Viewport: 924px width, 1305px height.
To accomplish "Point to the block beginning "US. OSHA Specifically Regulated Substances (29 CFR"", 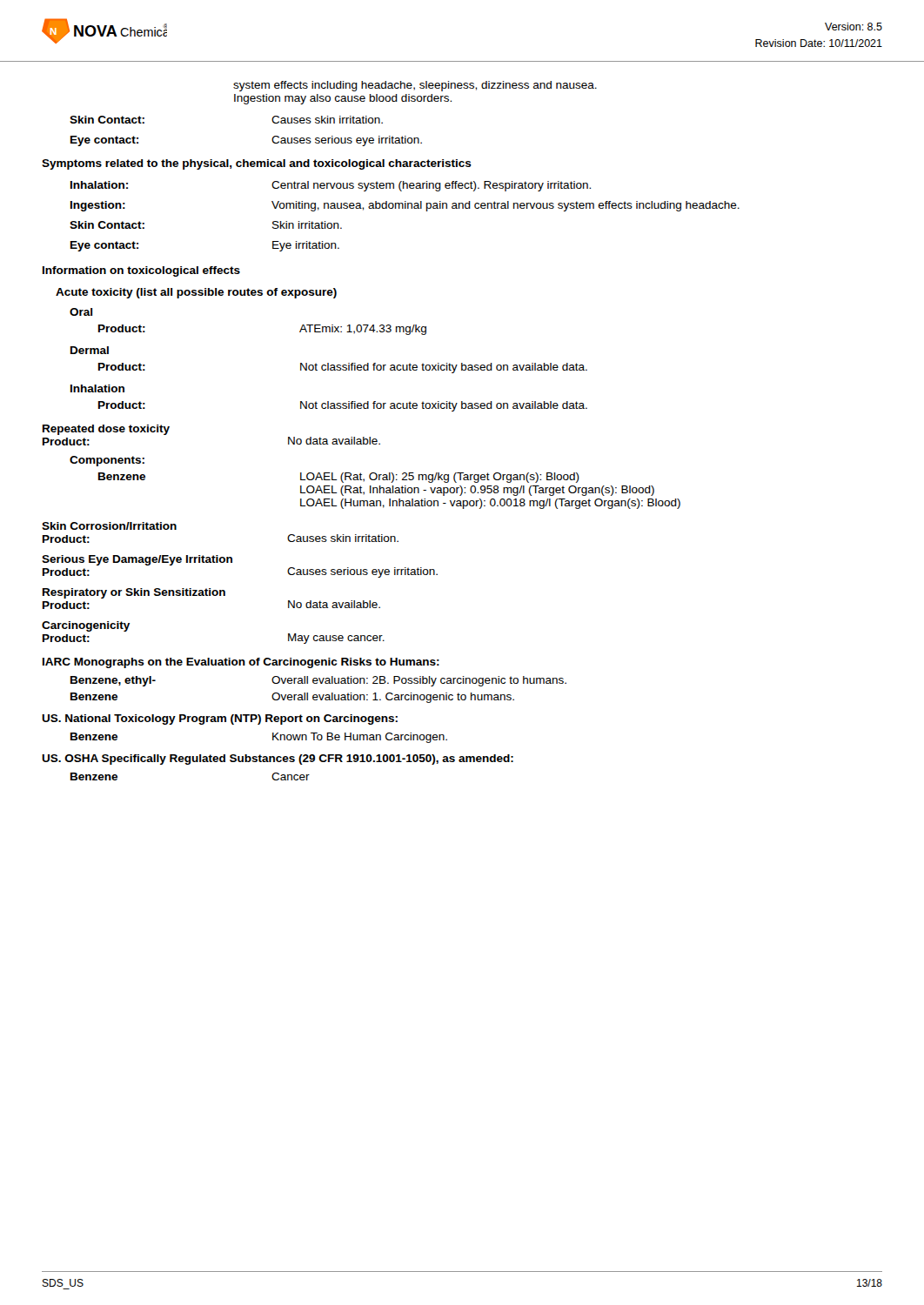I will click(x=462, y=767).
